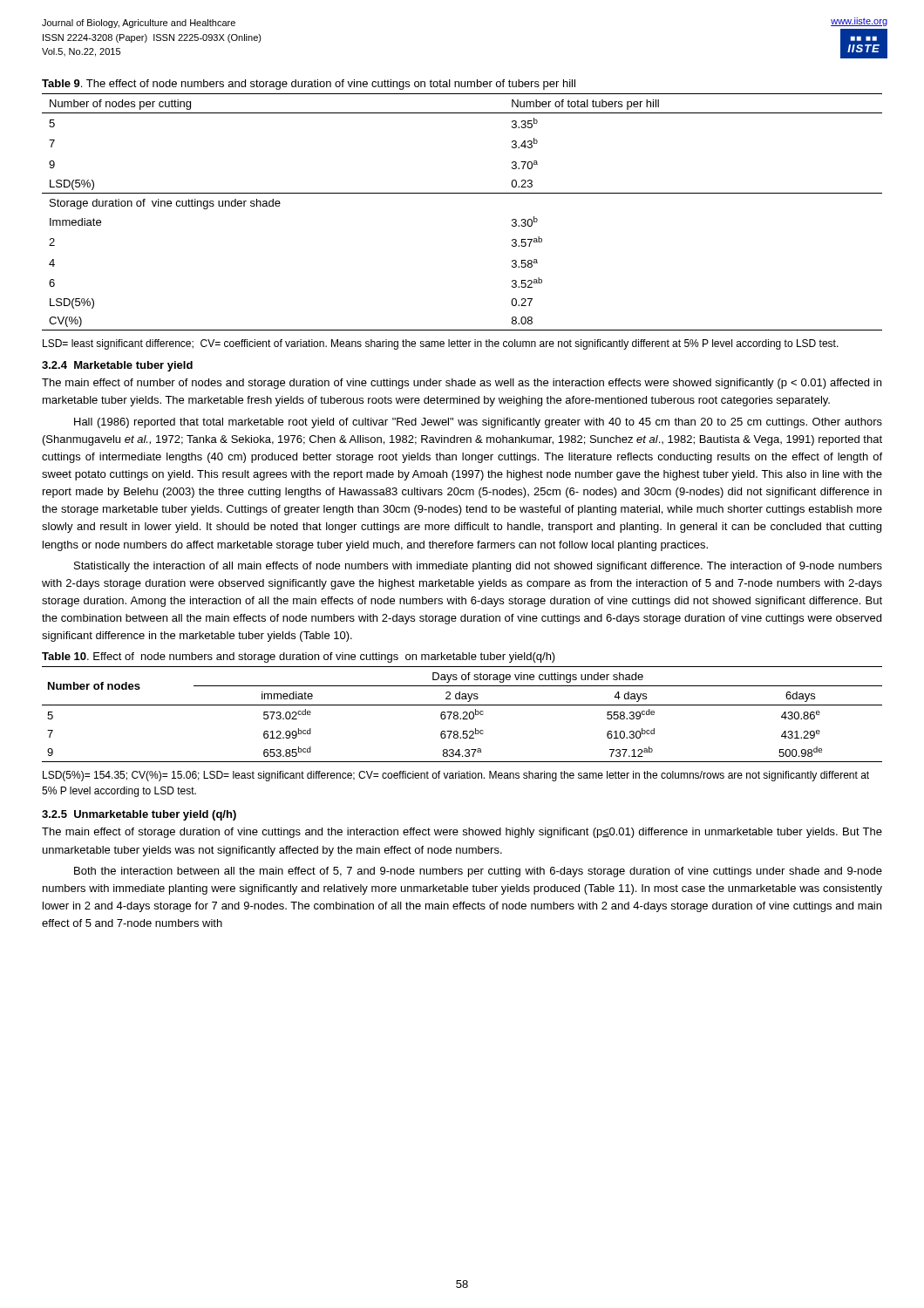Select the section header with the text "3.2.5 Unmarketable tuber yield"
Viewport: 924px width, 1308px height.
pos(139,814)
